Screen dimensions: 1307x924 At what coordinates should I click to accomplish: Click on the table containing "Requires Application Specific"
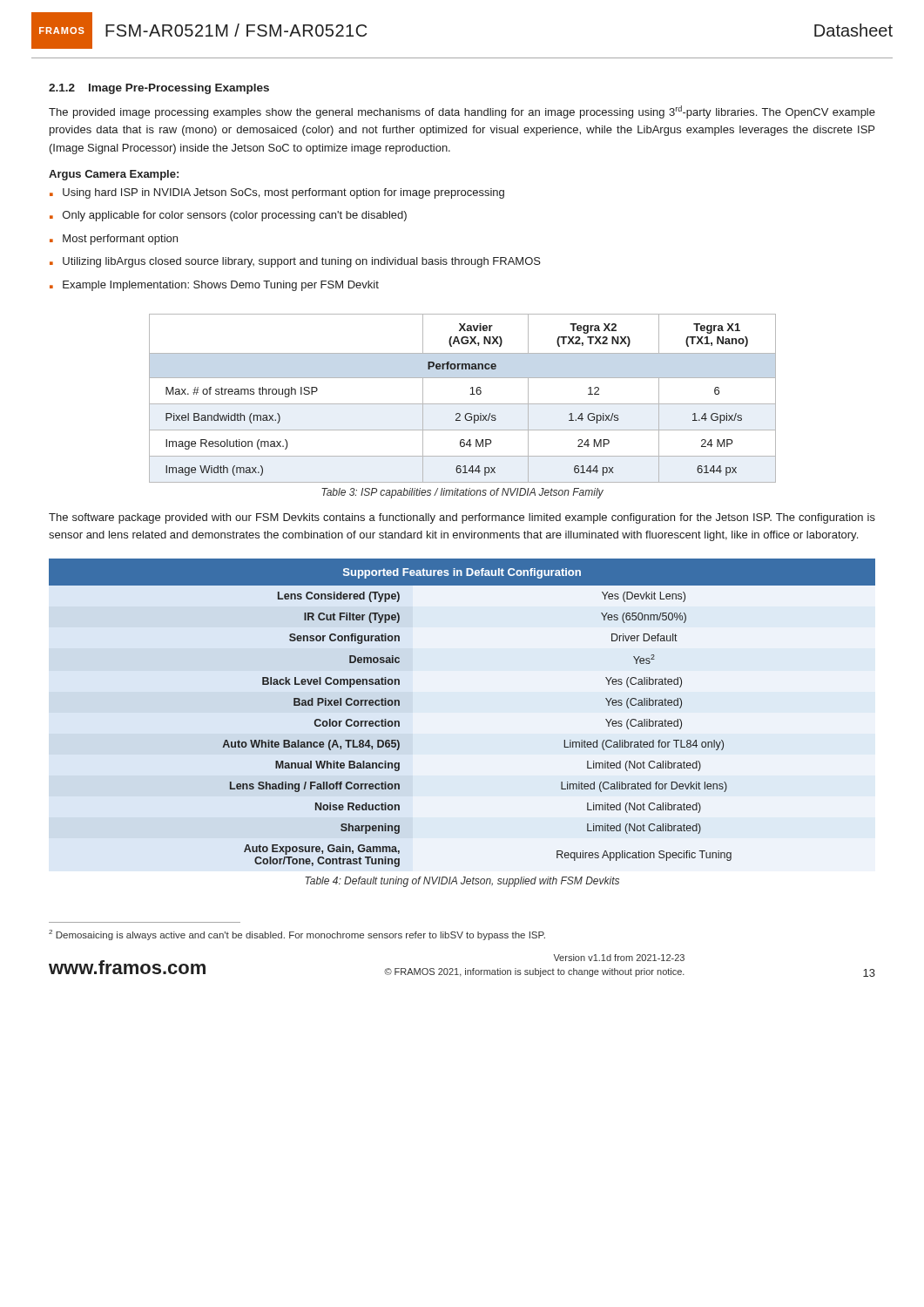462,715
